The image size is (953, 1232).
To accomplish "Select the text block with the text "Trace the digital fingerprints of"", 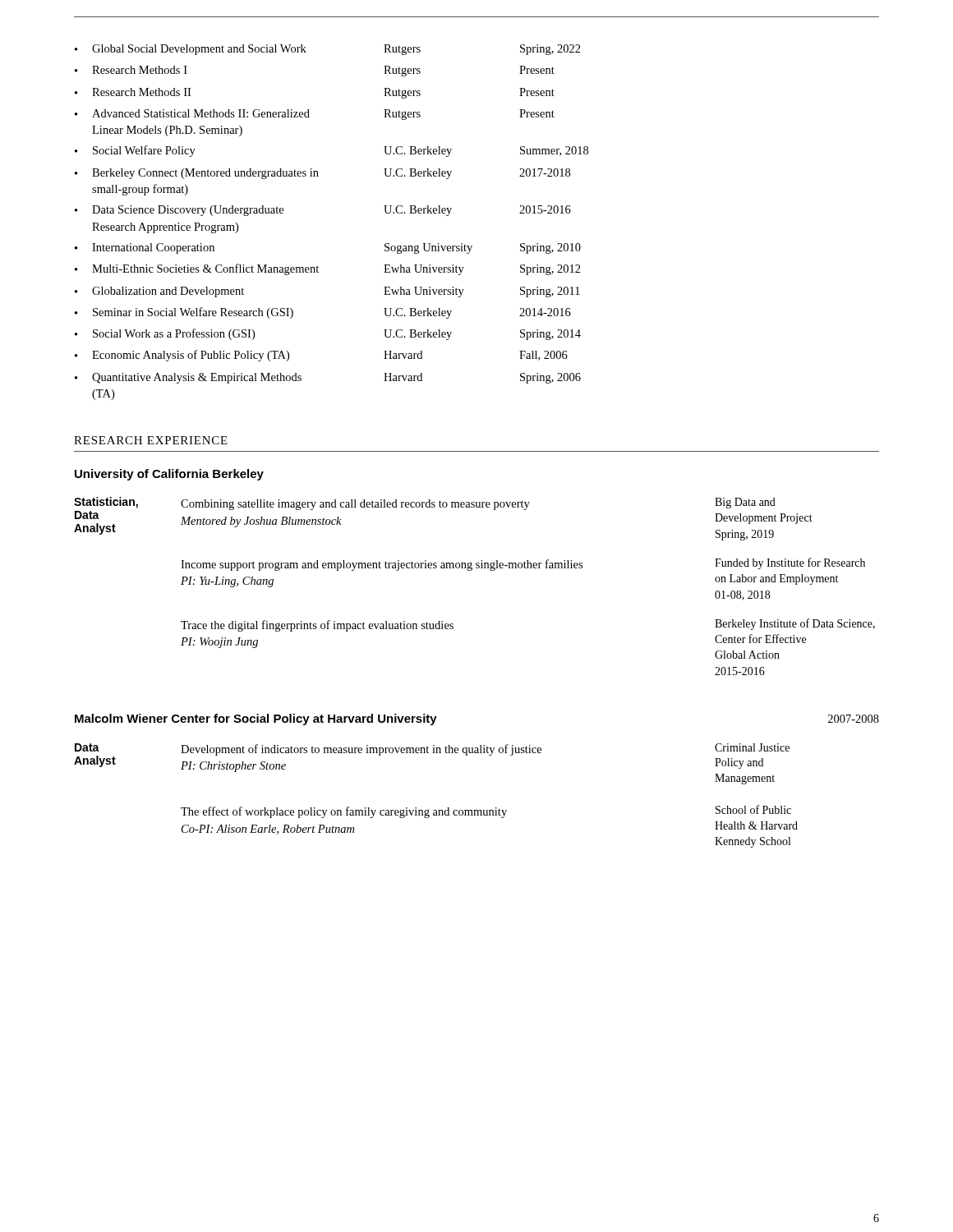I will click(317, 633).
